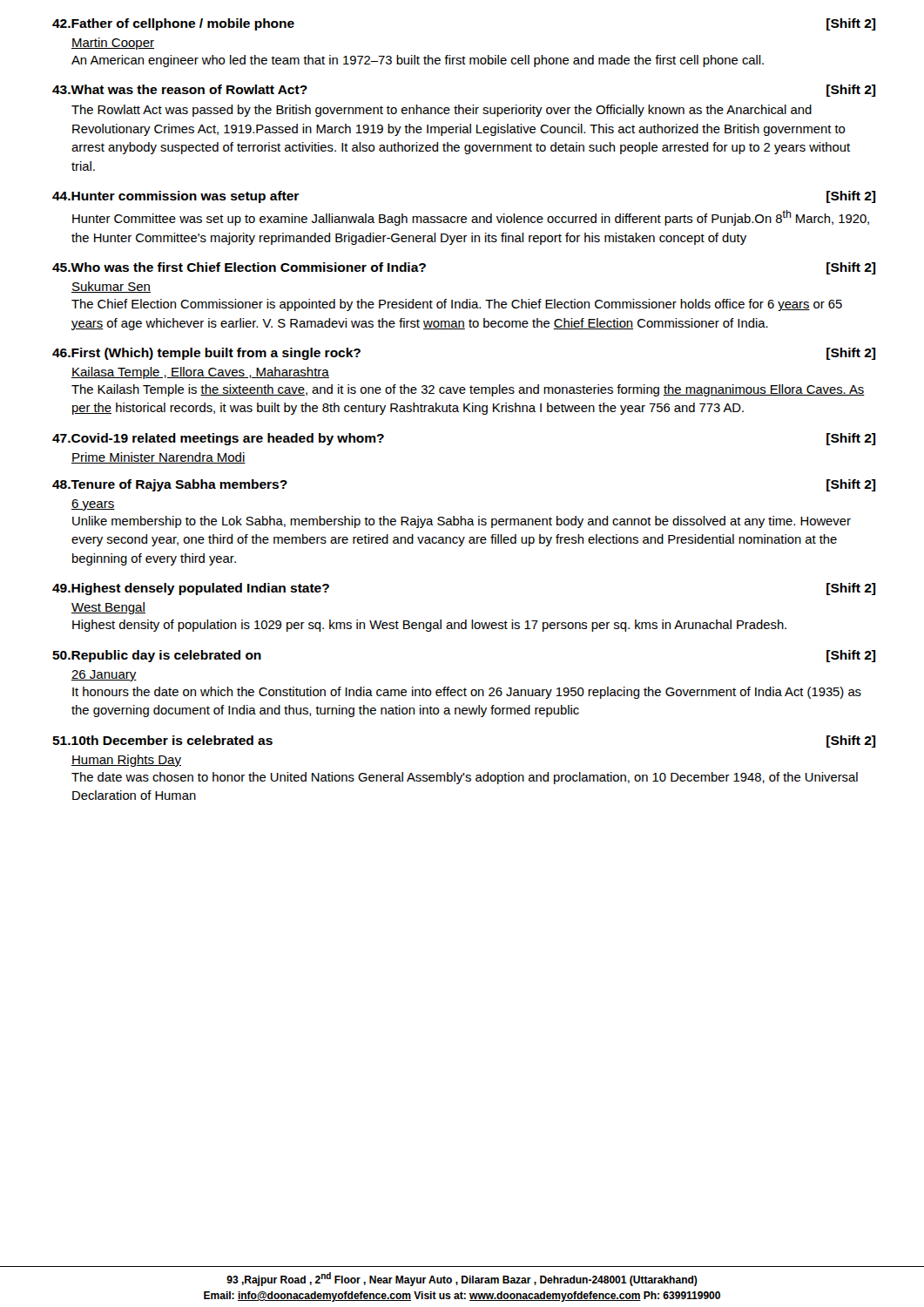Find the text block starting "The Rowlatt Act was passed"
This screenshot has height=1307, width=924.
click(x=474, y=139)
